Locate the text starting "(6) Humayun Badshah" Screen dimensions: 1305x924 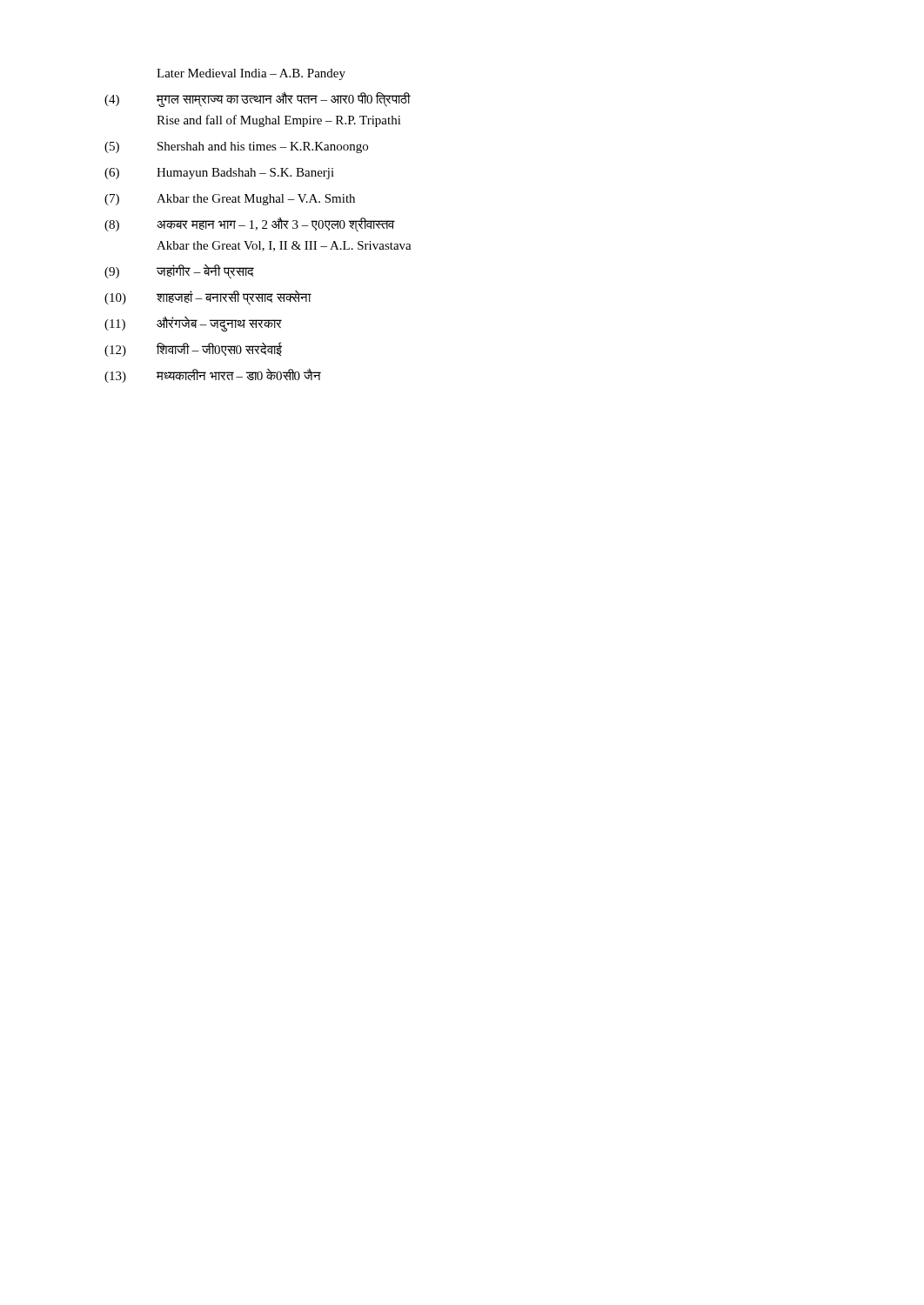[219, 174]
